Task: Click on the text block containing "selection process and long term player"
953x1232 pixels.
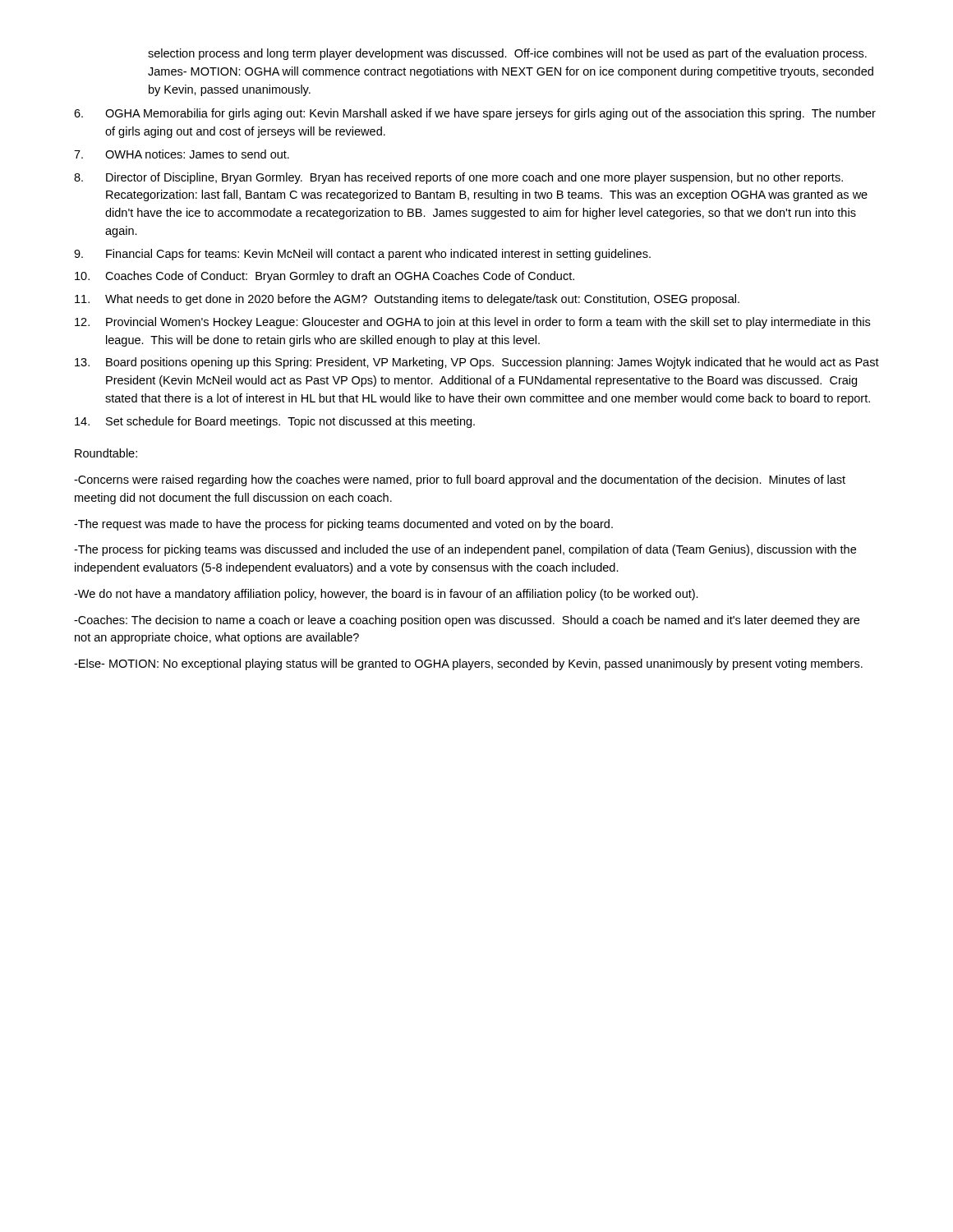Action: point(511,71)
